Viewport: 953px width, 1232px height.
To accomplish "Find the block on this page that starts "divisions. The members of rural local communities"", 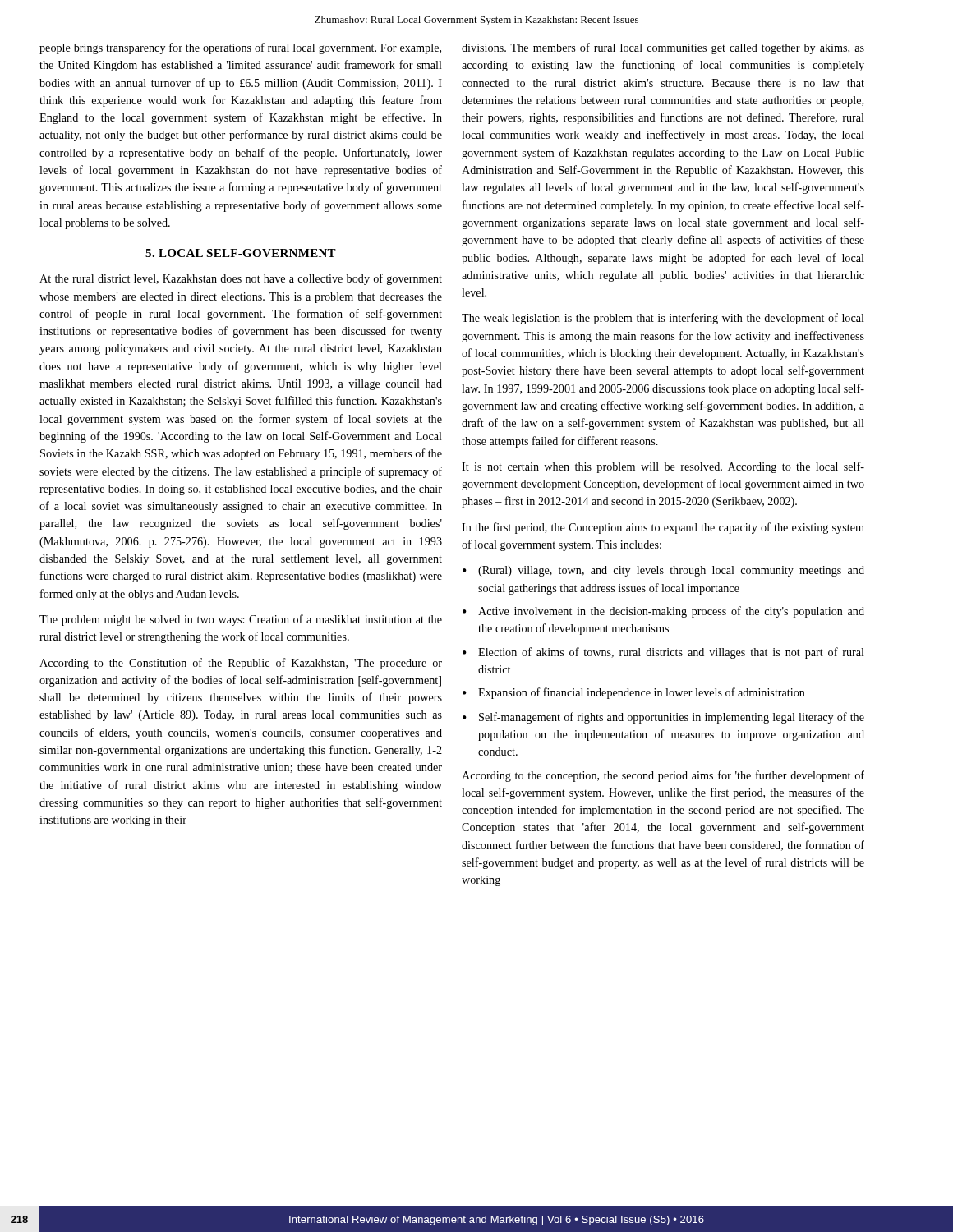I will [663, 171].
